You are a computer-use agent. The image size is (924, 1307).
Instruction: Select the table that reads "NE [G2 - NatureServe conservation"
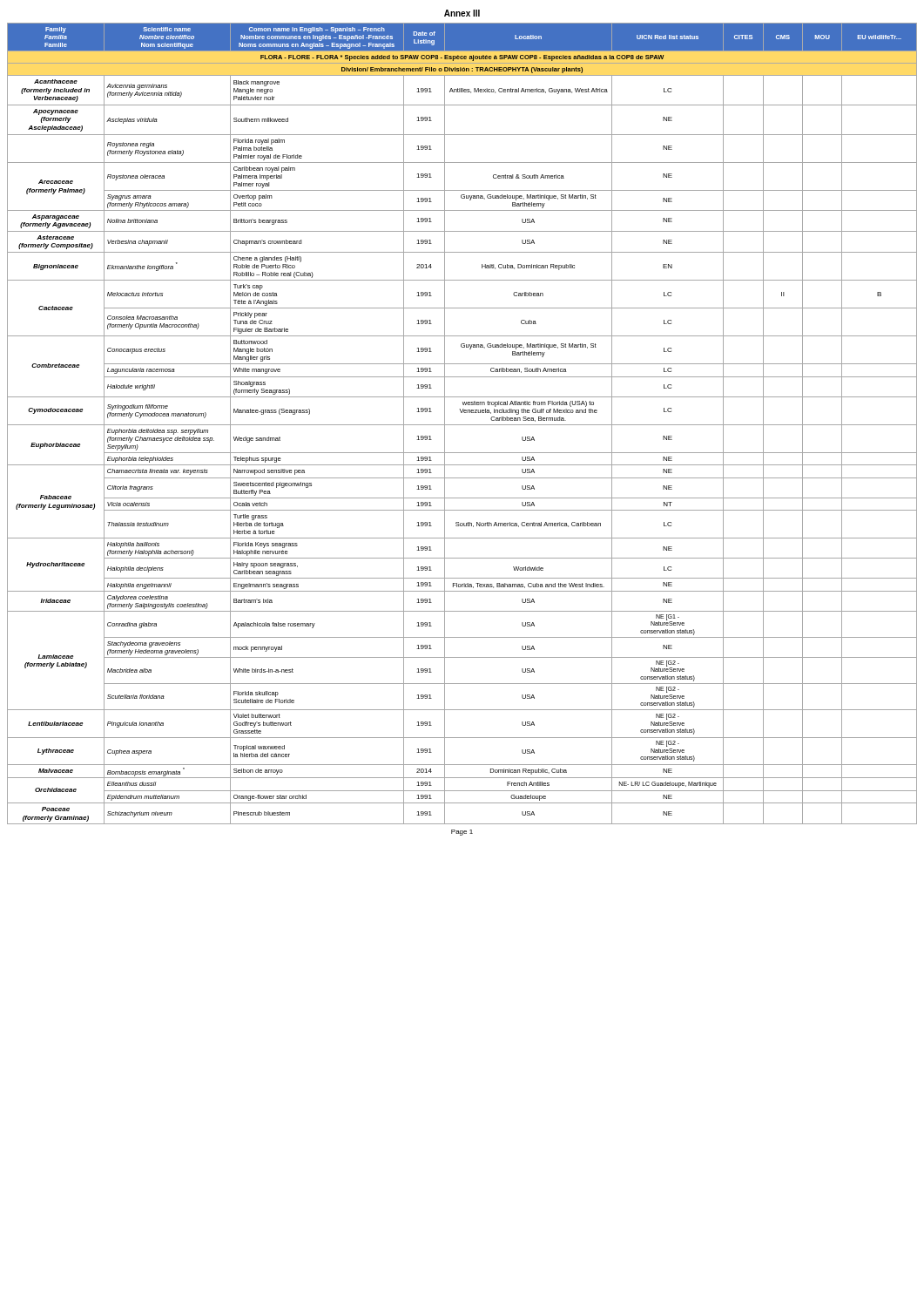(x=462, y=424)
